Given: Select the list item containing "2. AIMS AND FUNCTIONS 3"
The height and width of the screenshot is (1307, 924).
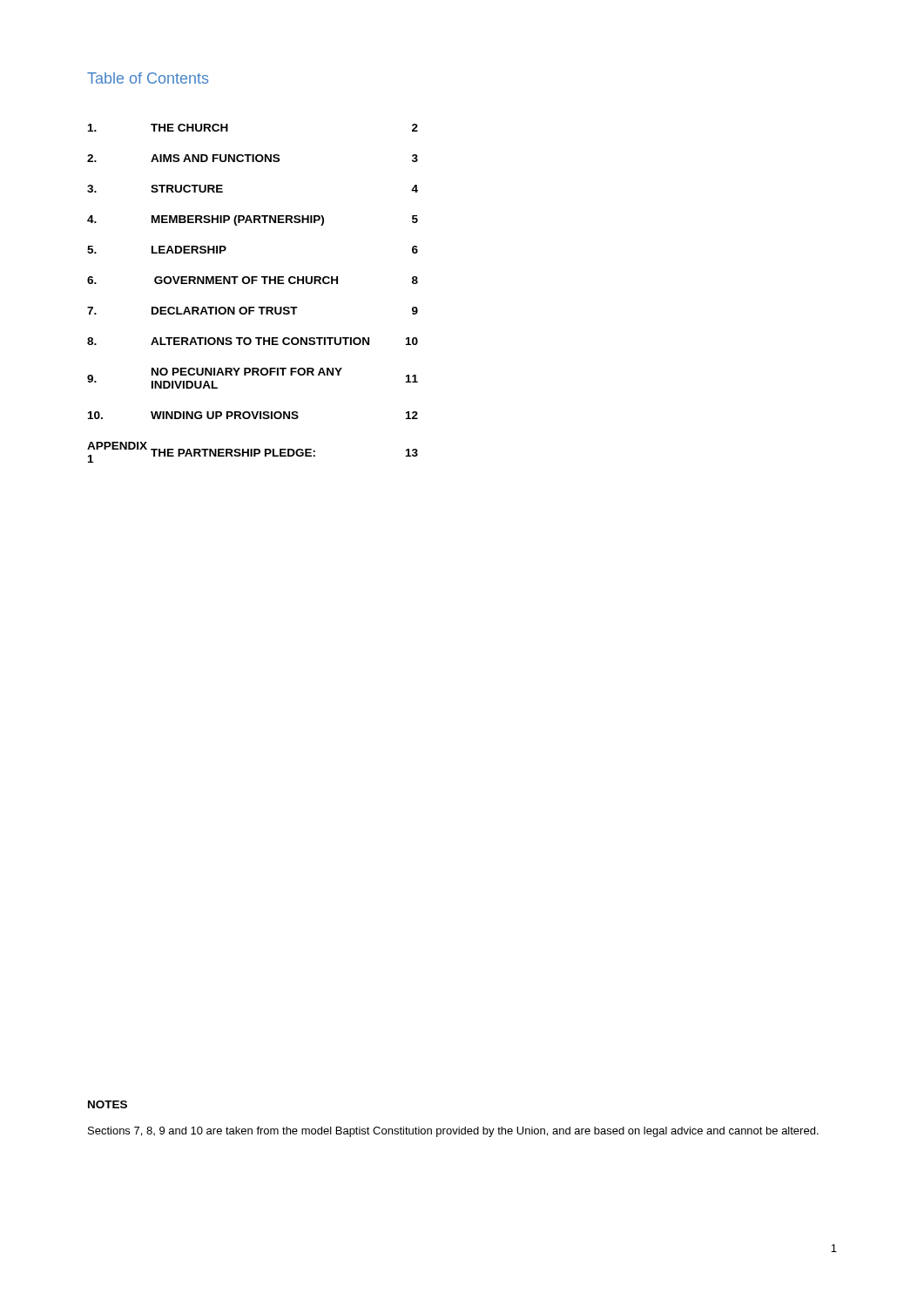Looking at the screenshot, I should 253,158.
